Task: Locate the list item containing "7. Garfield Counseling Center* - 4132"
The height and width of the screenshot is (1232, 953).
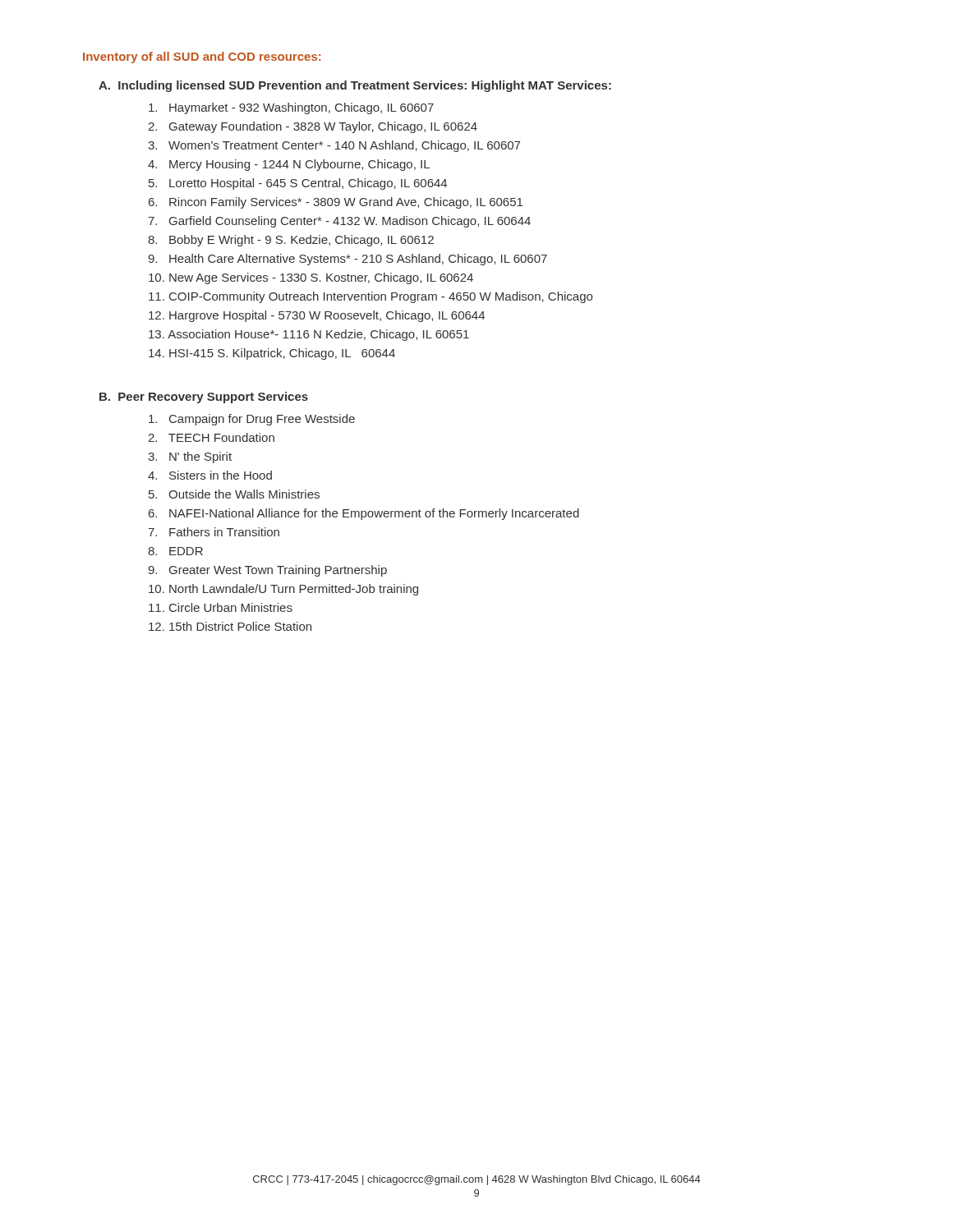Action: (339, 221)
